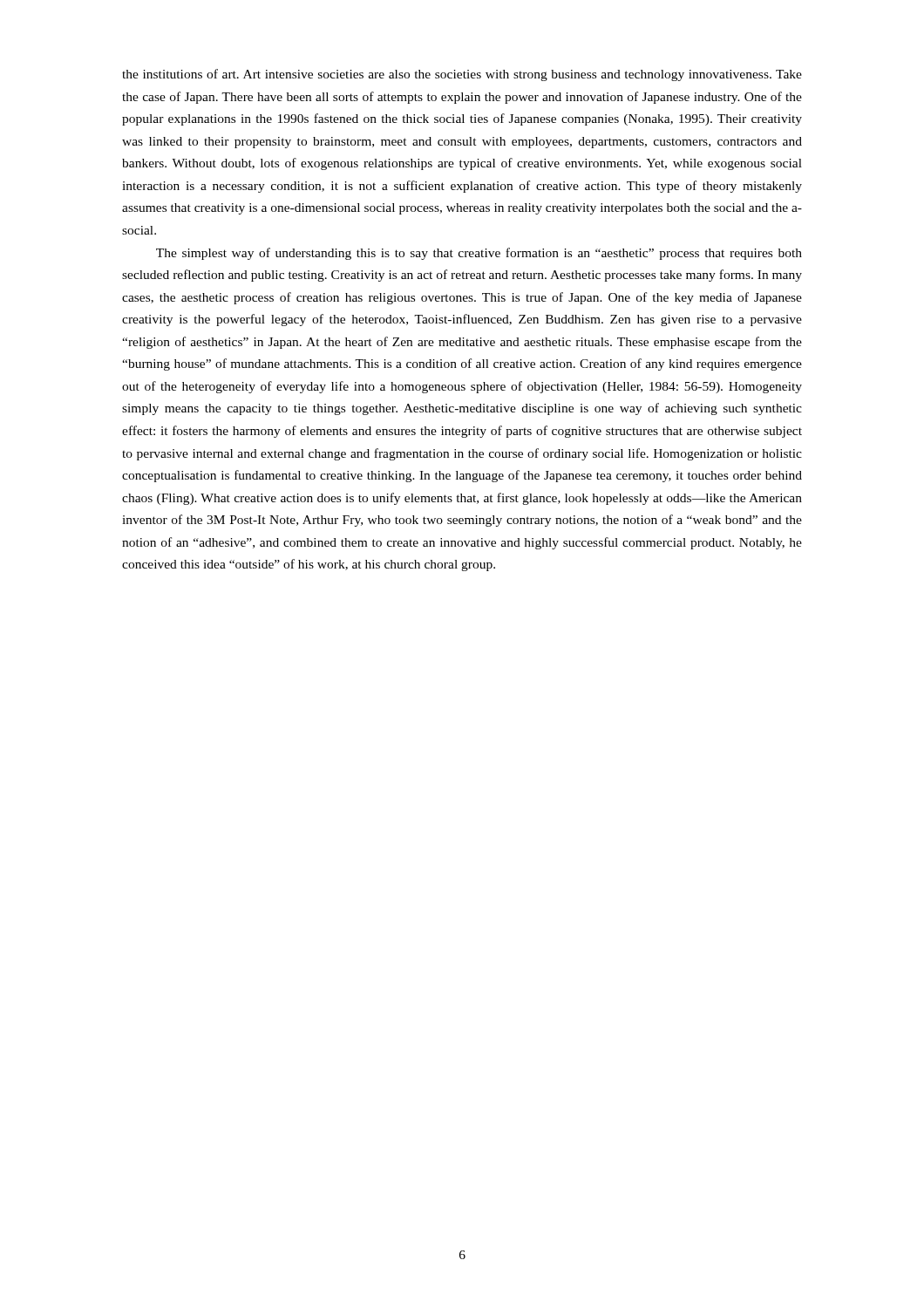Select the text block that says "the institutions of art."
Viewport: 924px width, 1308px height.
click(x=462, y=152)
